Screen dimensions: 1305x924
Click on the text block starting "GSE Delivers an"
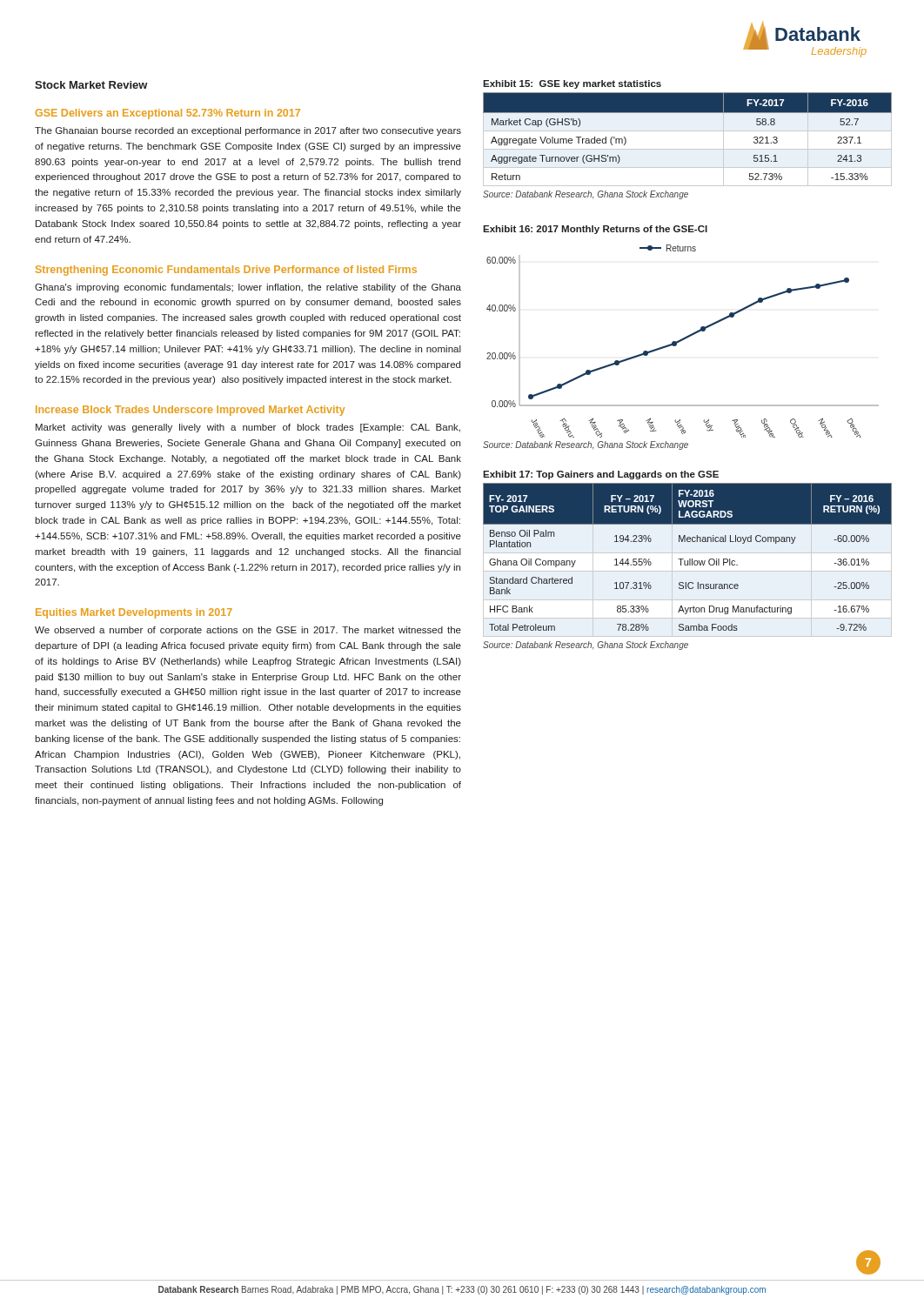click(x=168, y=113)
